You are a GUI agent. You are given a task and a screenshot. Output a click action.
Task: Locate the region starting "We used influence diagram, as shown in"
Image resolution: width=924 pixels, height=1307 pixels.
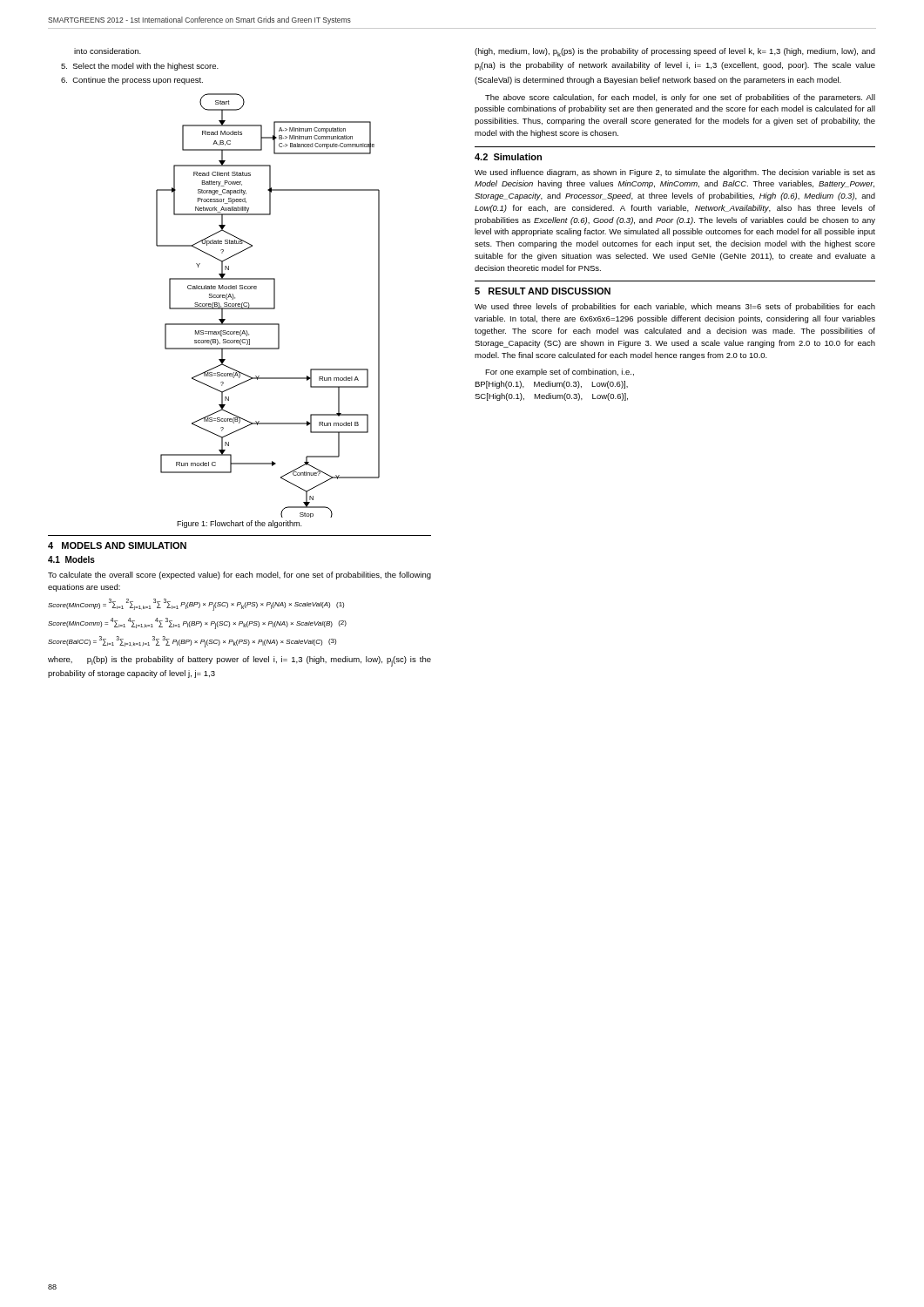(x=675, y=220)
